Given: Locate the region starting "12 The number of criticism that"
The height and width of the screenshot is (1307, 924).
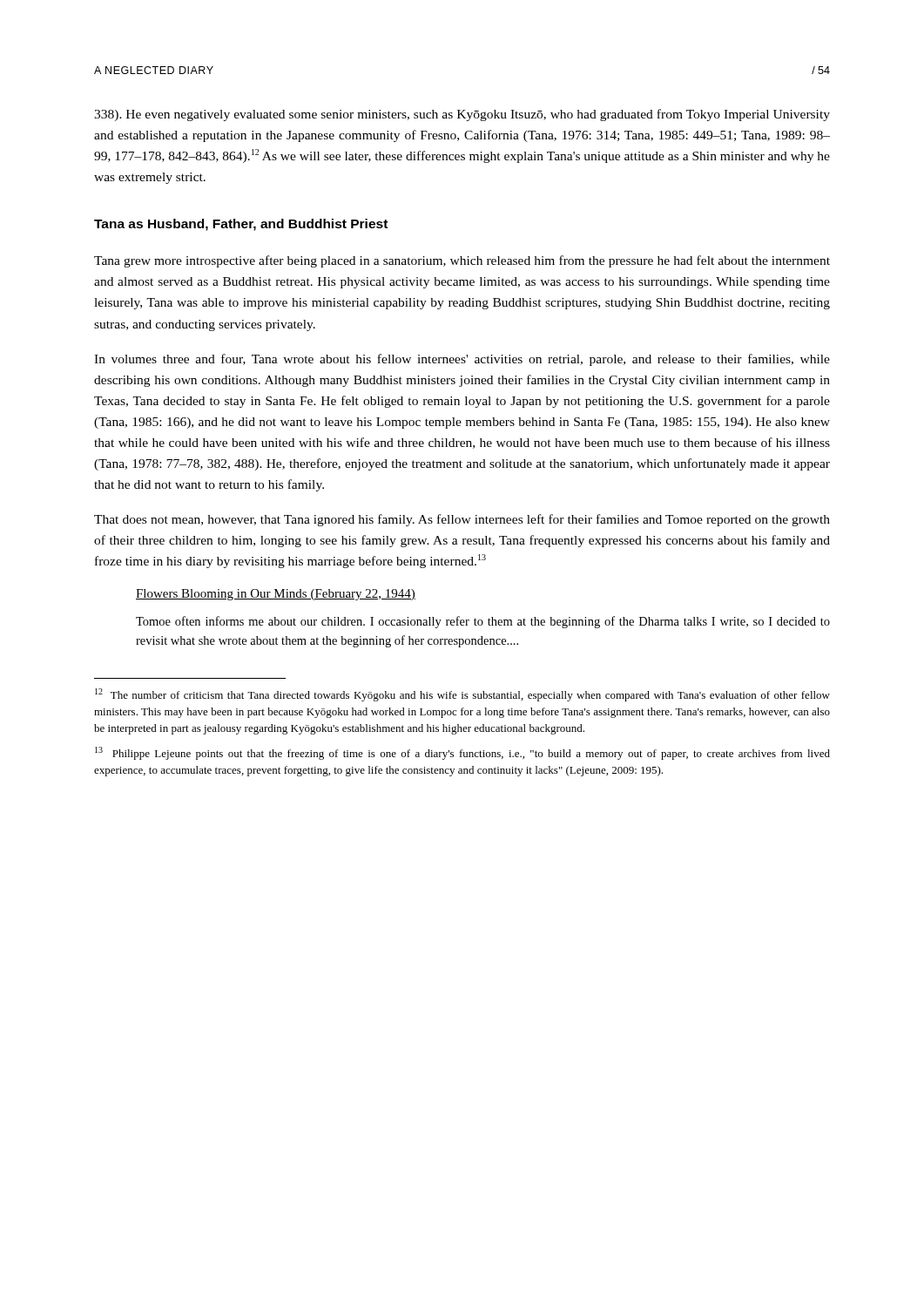Looking at the screenshot, I should 462,711.
